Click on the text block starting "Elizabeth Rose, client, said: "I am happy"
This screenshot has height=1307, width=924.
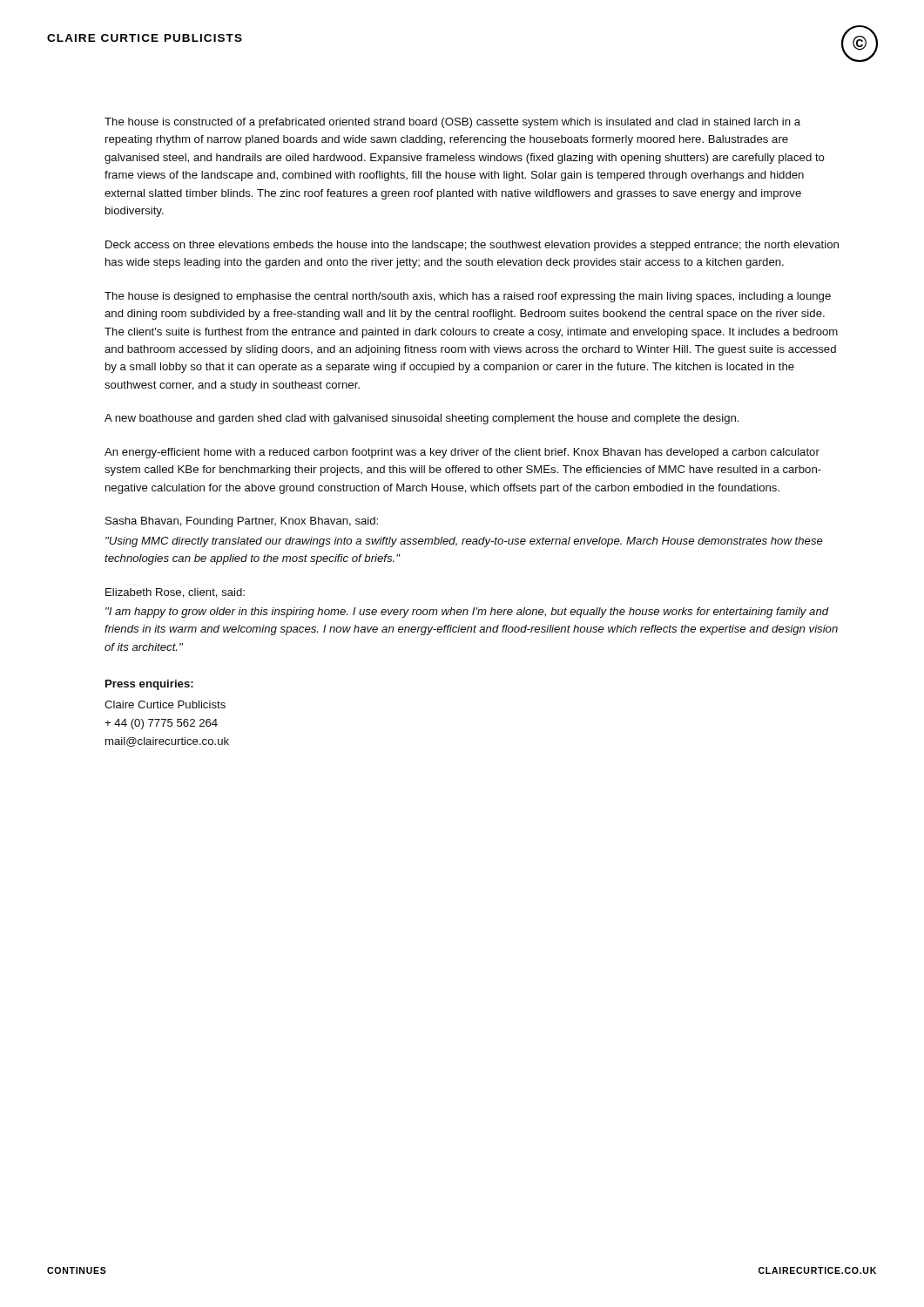pyautogui.click(x=472, y=620)
